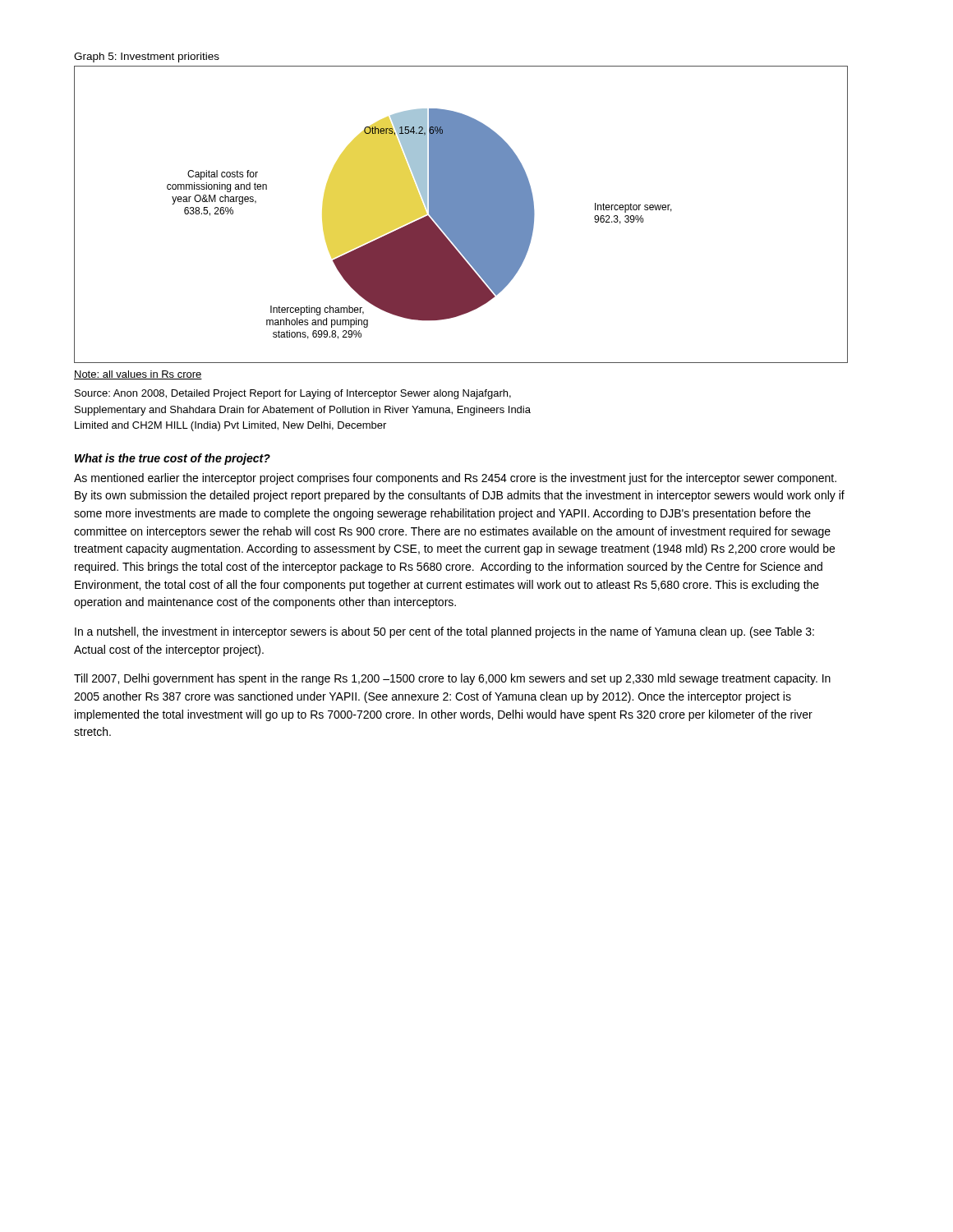This screenshot has width=953, height=1232.
Task: Find the text block that reads "As mentioned earlier the interceptor project"
Action: coord(459,540)
